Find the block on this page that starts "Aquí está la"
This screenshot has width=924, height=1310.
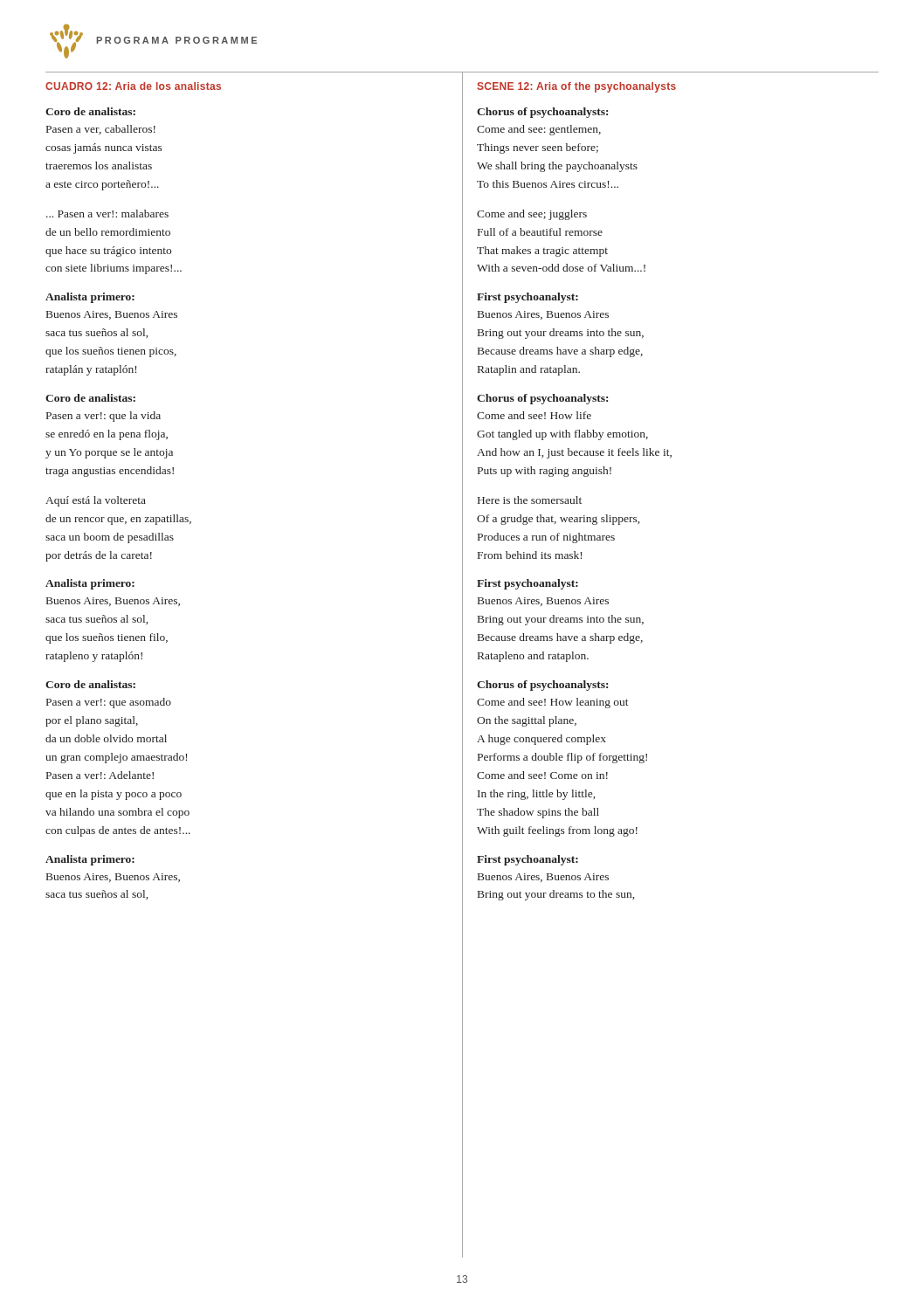click(96, 501)
